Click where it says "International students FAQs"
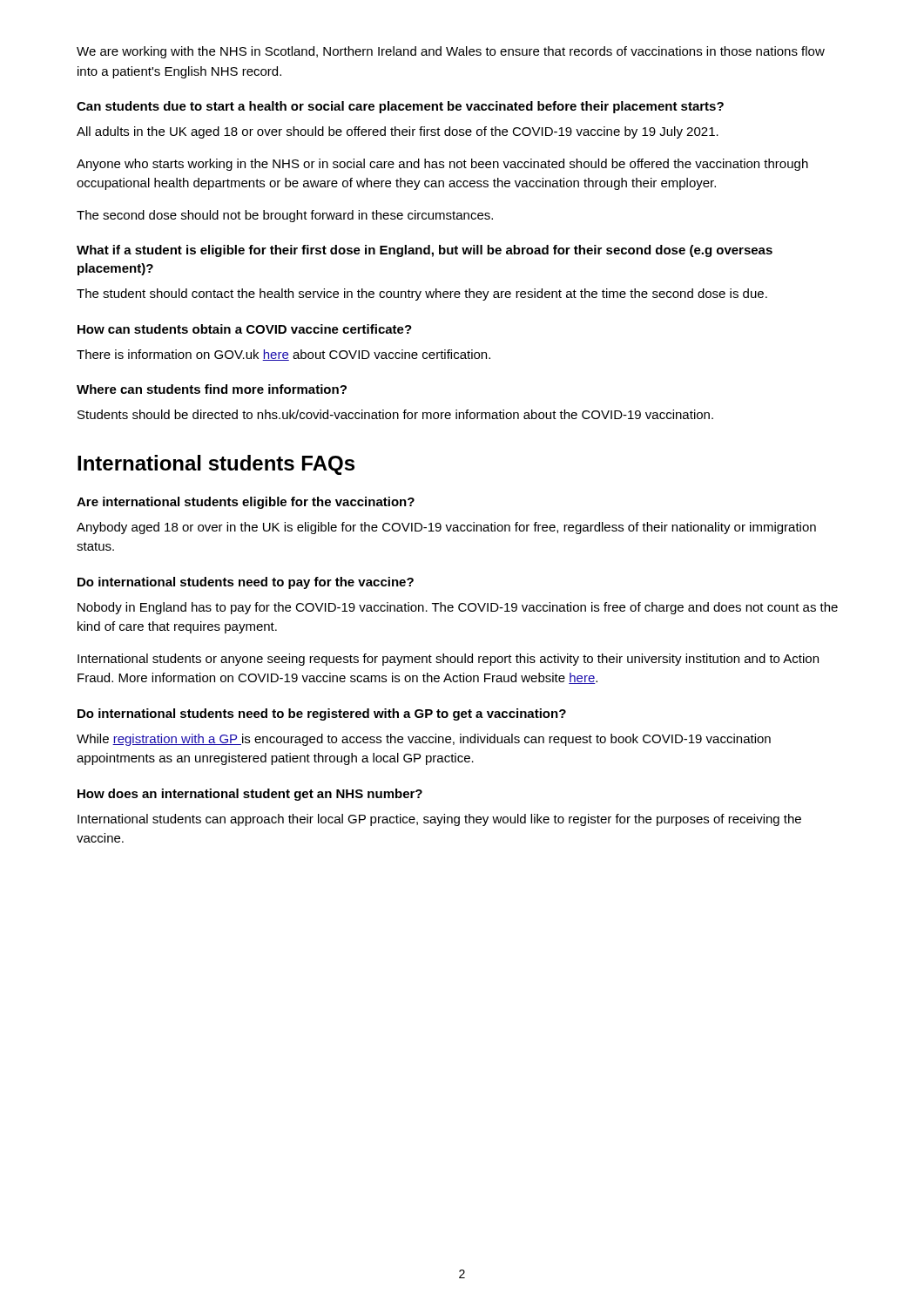The height and width of the screenshot is (1307, 924). point(216,463)
